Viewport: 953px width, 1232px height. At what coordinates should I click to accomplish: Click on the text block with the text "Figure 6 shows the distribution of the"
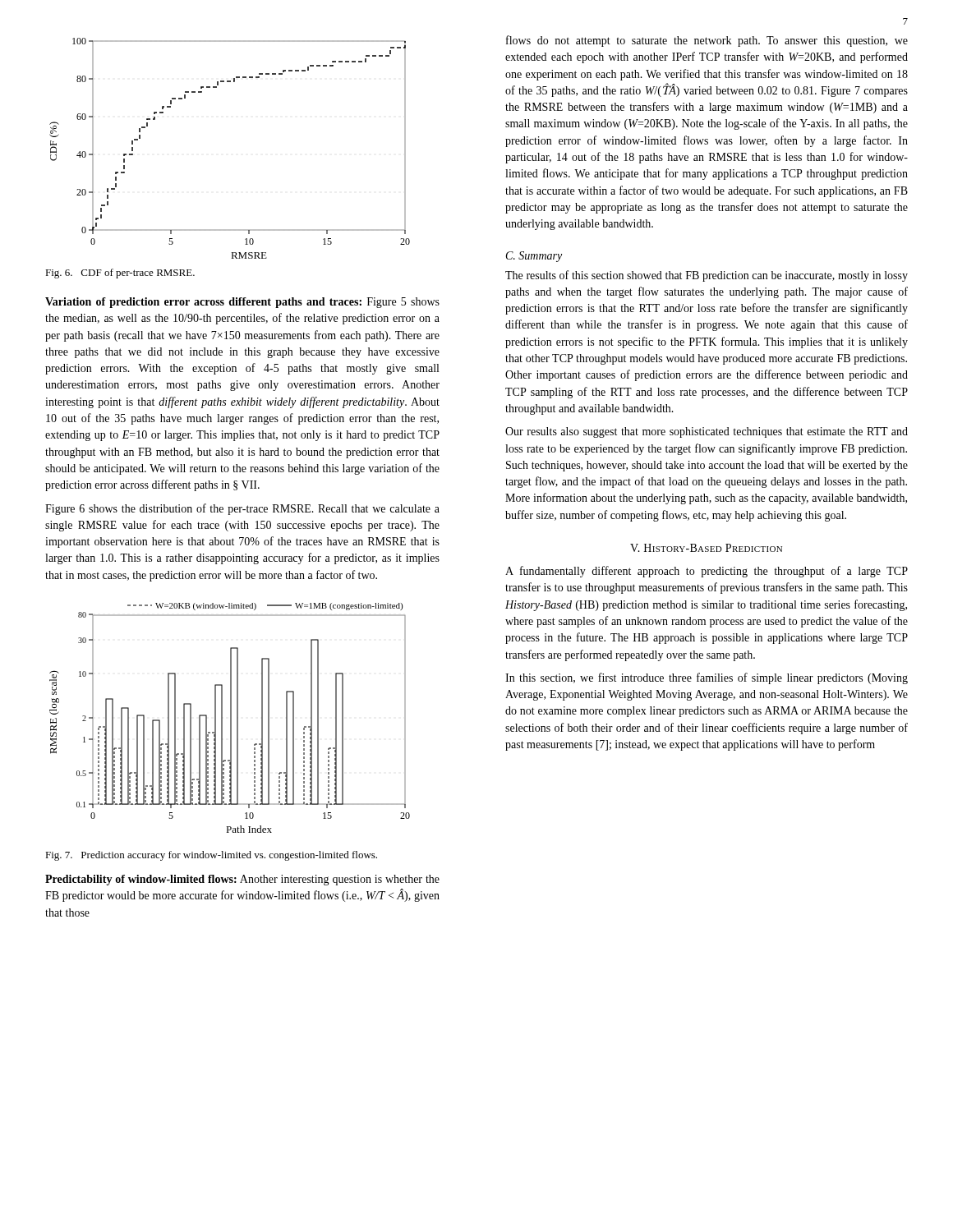242,542
